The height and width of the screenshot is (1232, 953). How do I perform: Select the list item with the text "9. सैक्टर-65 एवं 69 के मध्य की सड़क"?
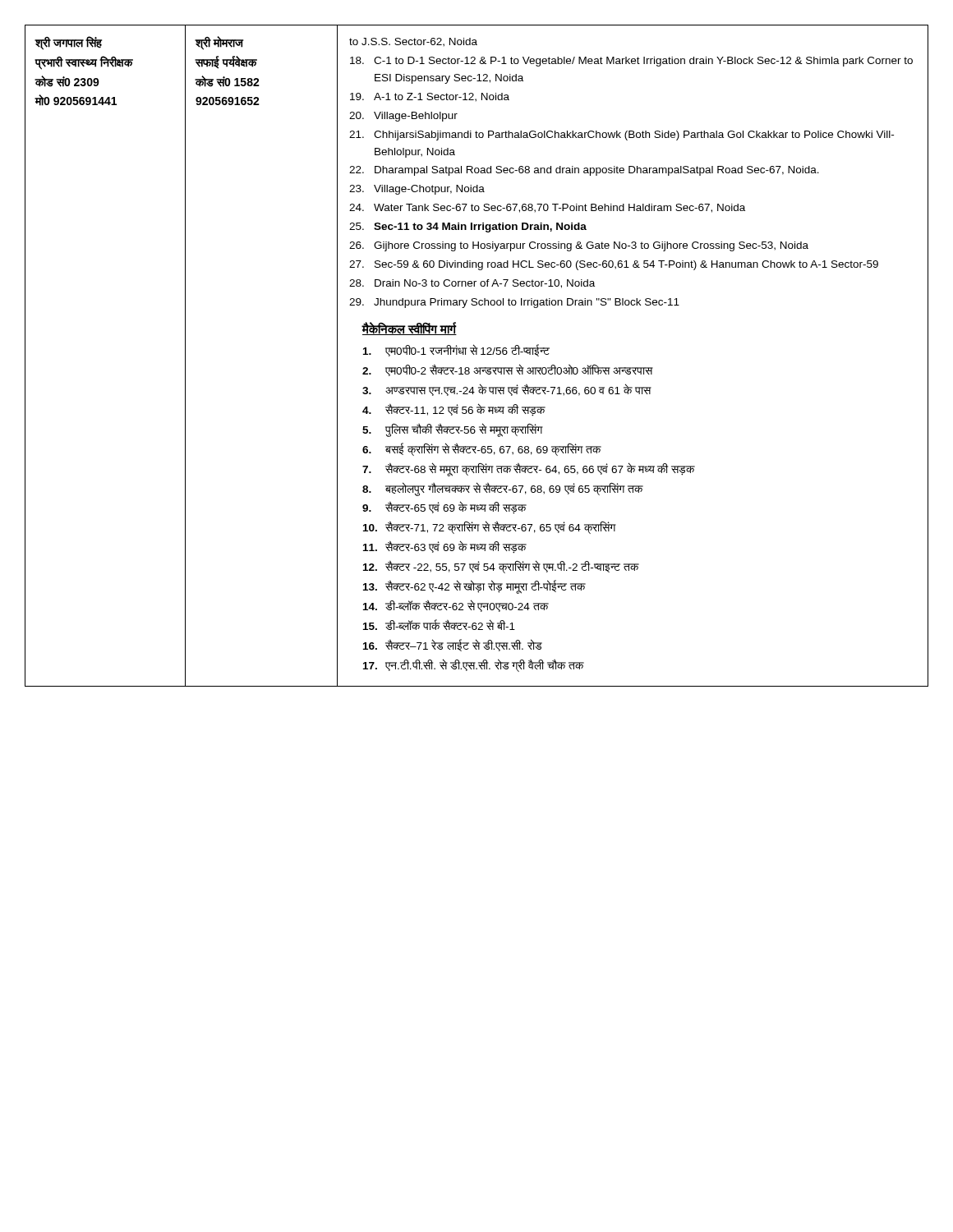click(x=444, y=509)
